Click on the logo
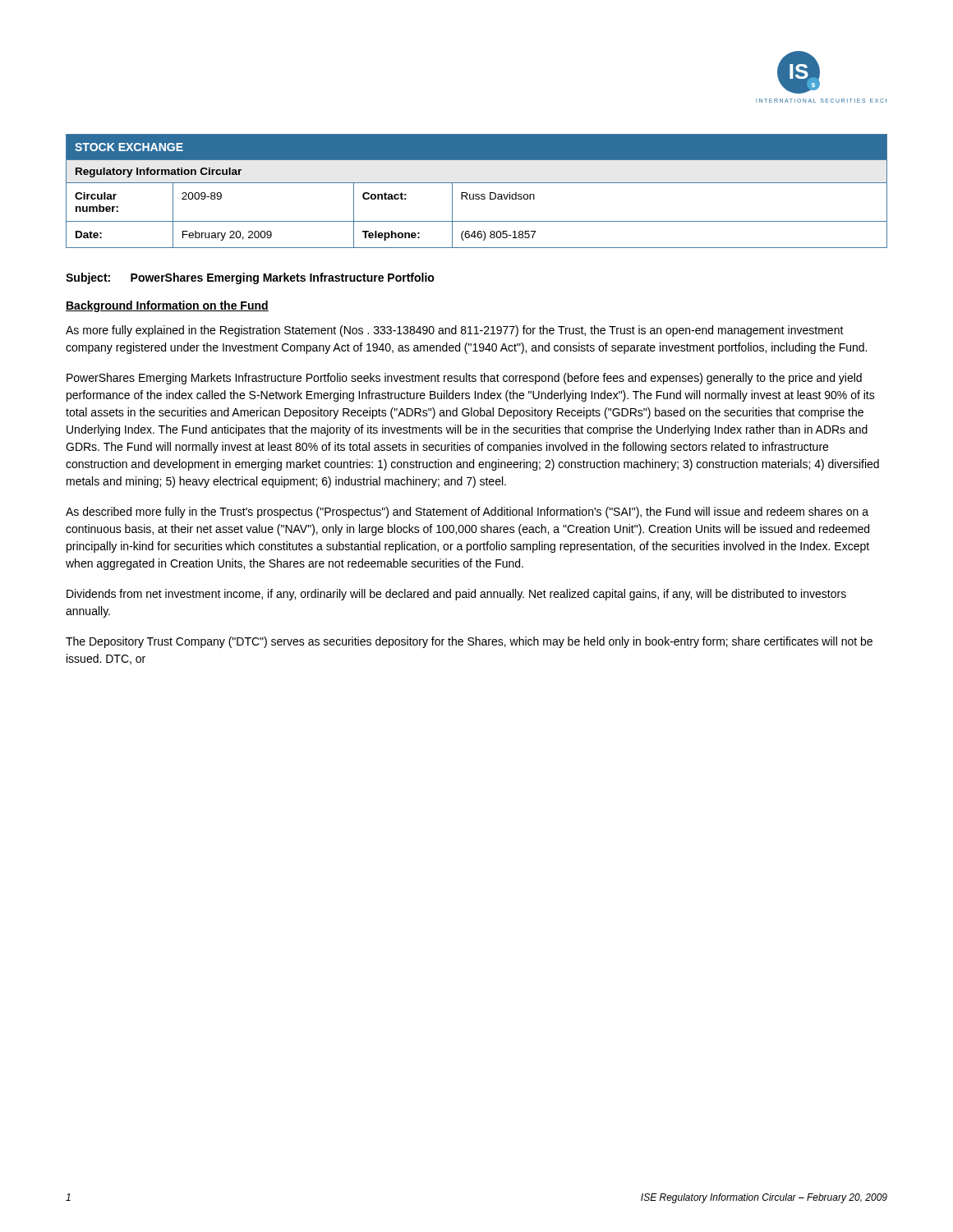This screenshot has width=953, height=1232. click(x=822, y=79)
